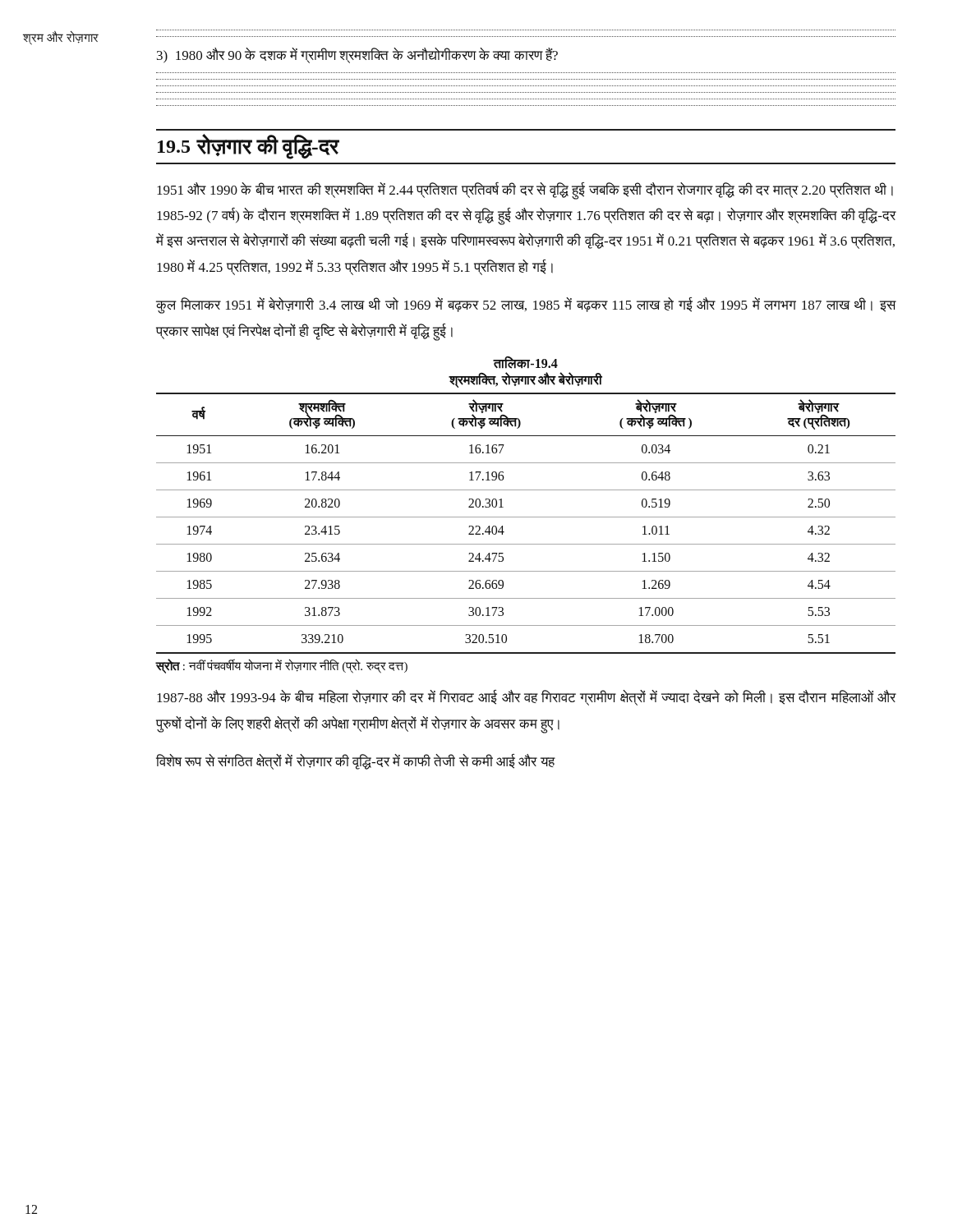
Task: Locate the block of text that opens with "3) 1980 और 90 के दशक"
Action: pos(526,75)
